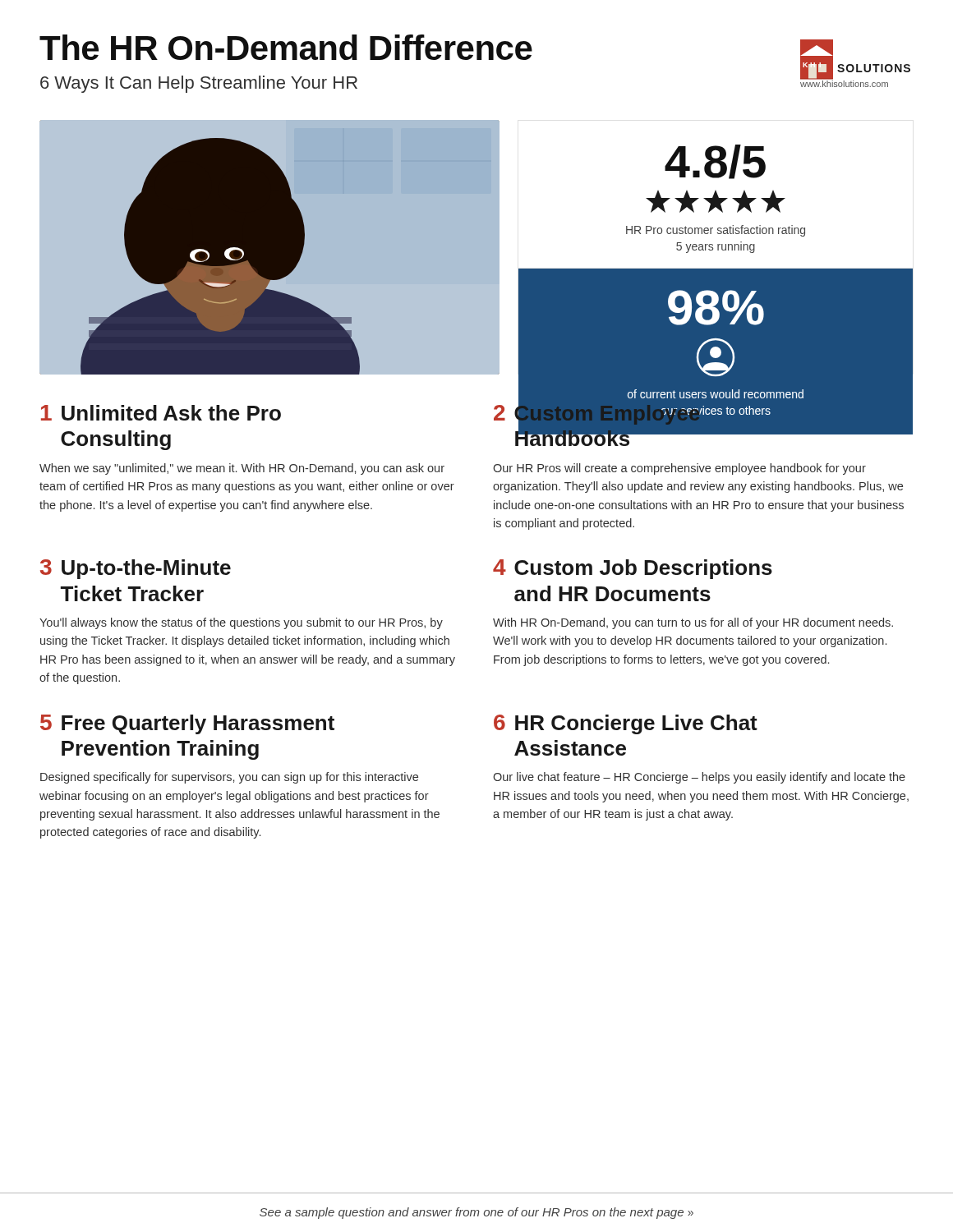Point to the block beginning "6 Ways It Can Help Streamline"

(286, 83)
